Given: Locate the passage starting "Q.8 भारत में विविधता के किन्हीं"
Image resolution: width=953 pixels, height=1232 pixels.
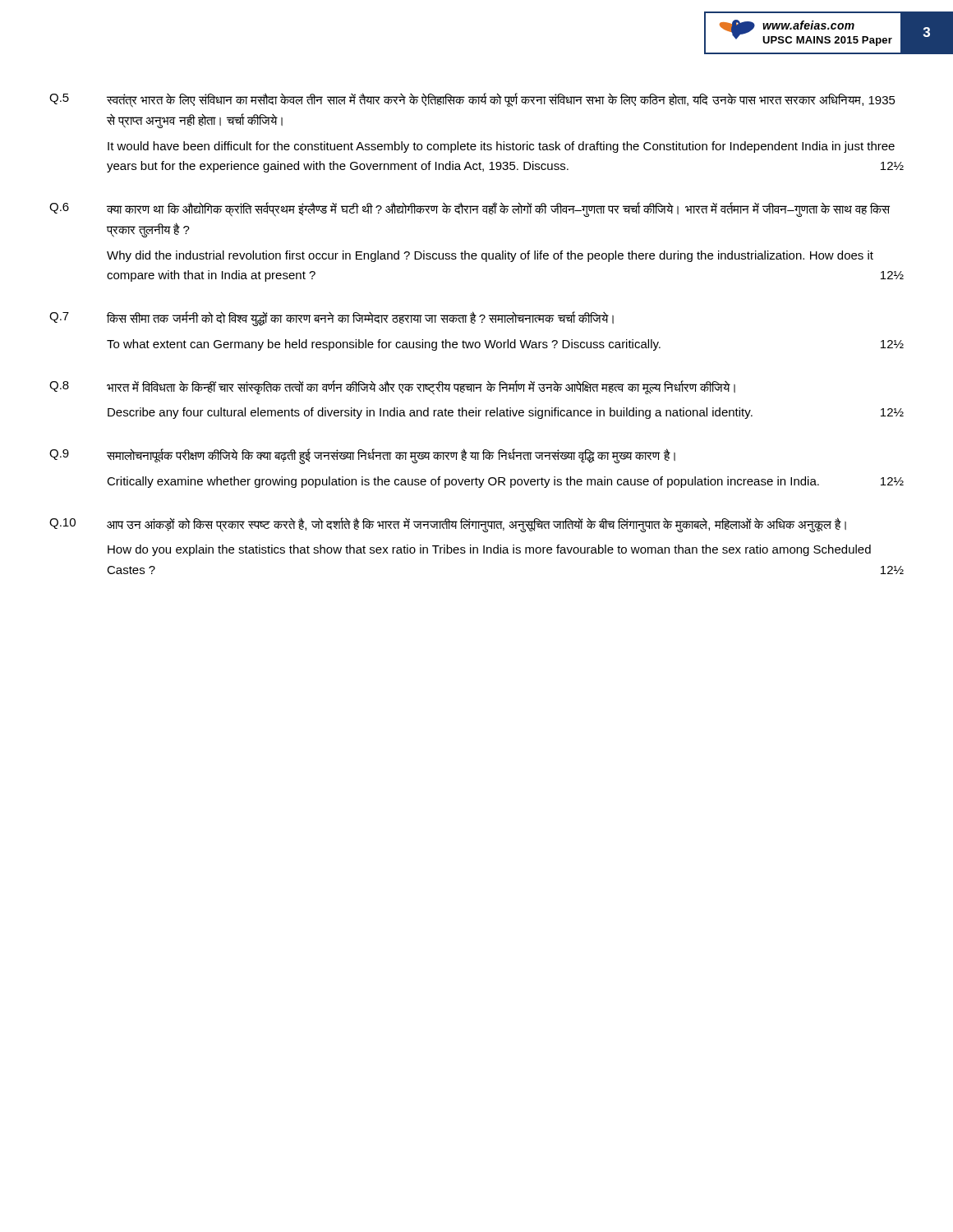Looking at the screenshot, I should [x=476, y=400].
